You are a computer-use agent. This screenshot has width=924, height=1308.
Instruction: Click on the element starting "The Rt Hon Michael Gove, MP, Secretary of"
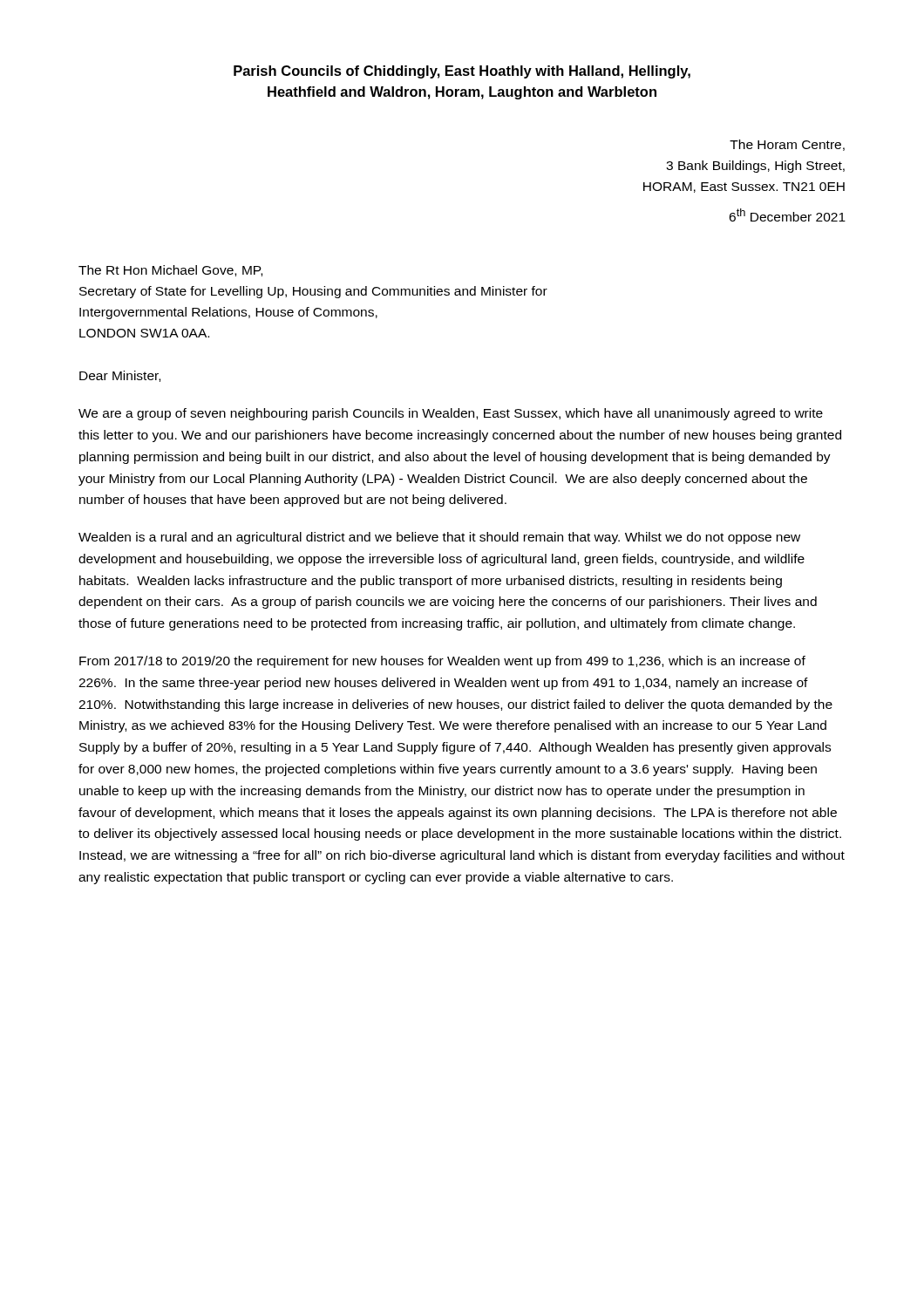click(x=313, y=301)
